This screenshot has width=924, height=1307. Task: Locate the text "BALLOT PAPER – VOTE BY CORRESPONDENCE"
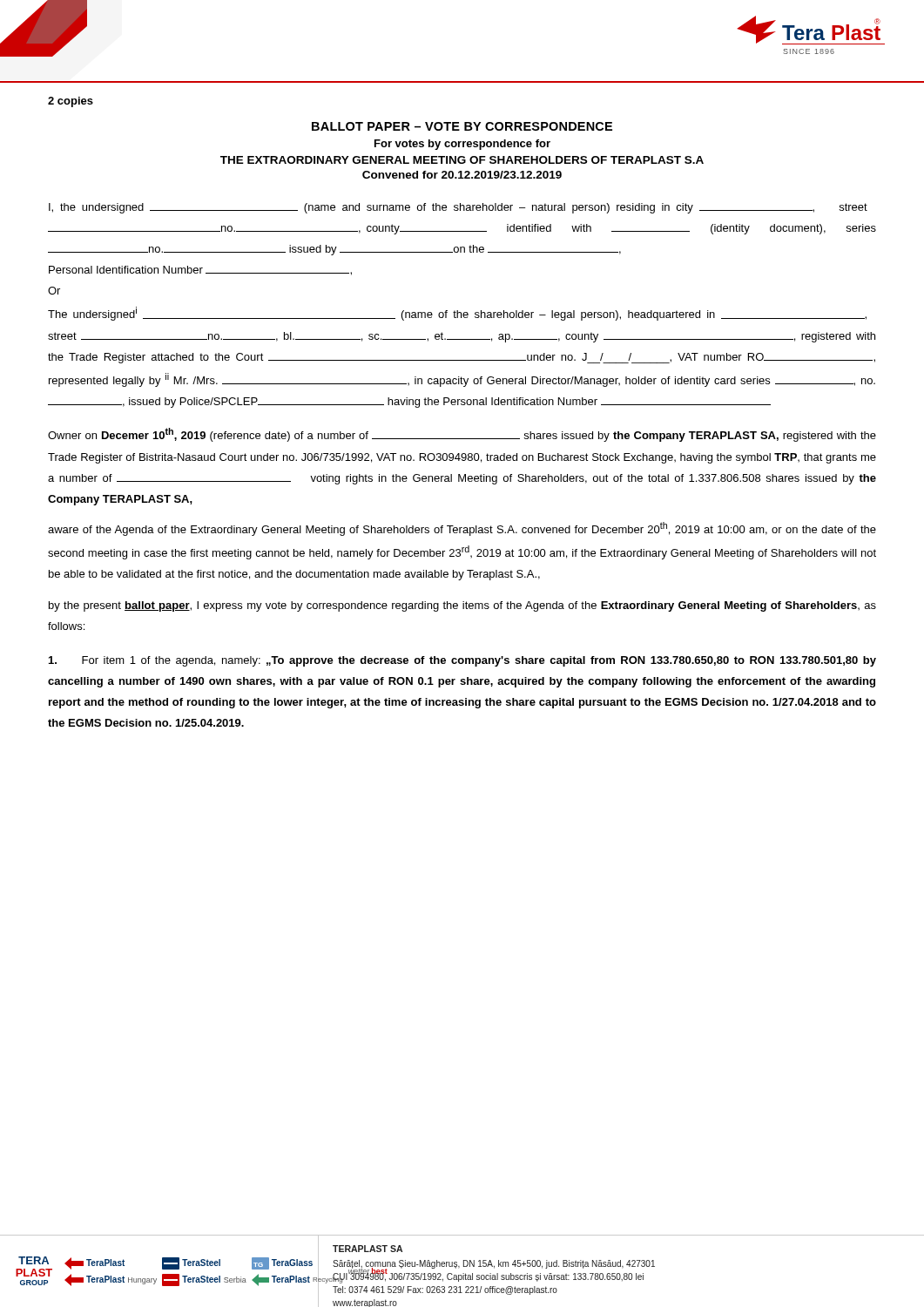pos(462,126)
